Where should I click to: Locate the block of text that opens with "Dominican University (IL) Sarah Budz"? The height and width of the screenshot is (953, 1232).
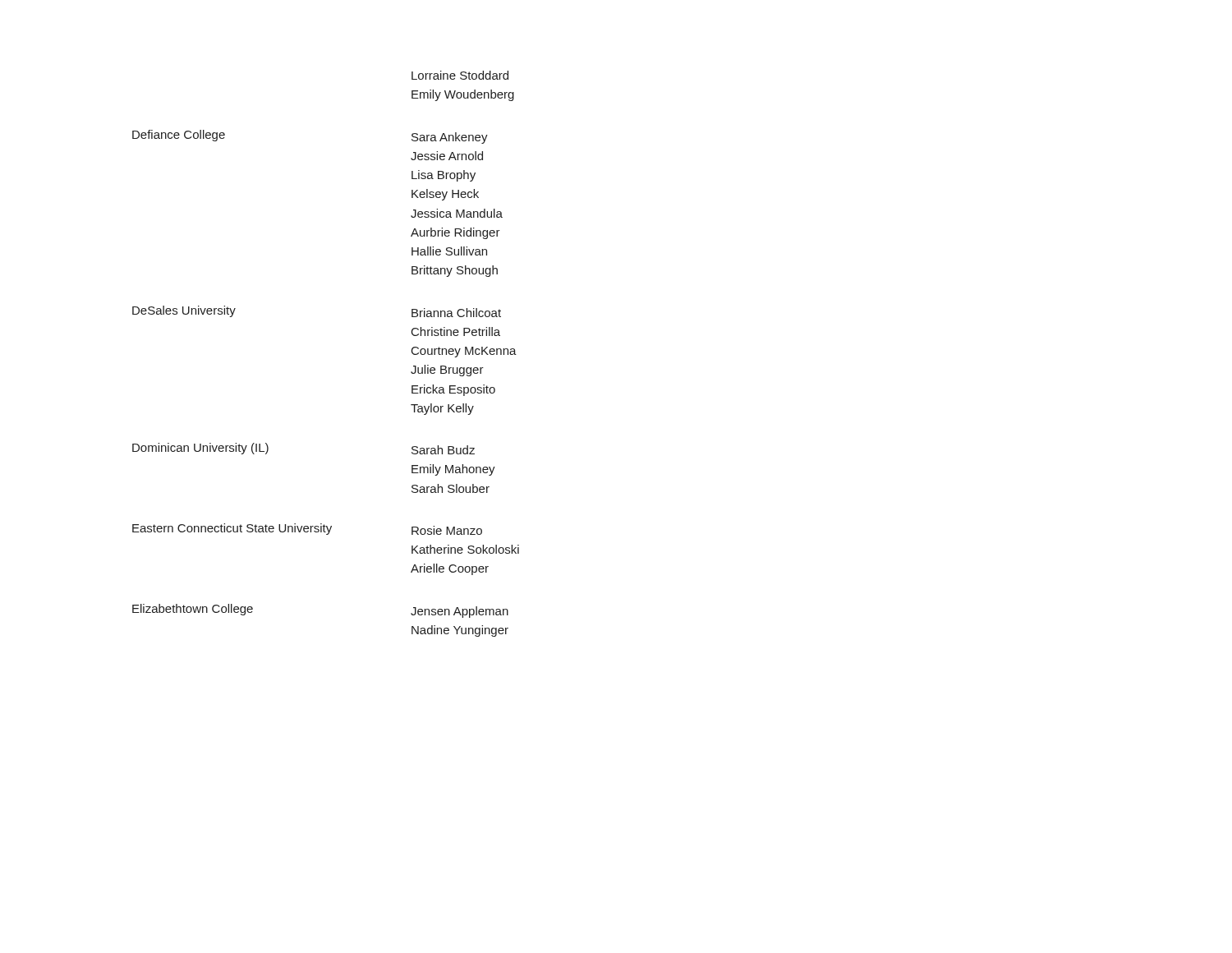[501, 469]
